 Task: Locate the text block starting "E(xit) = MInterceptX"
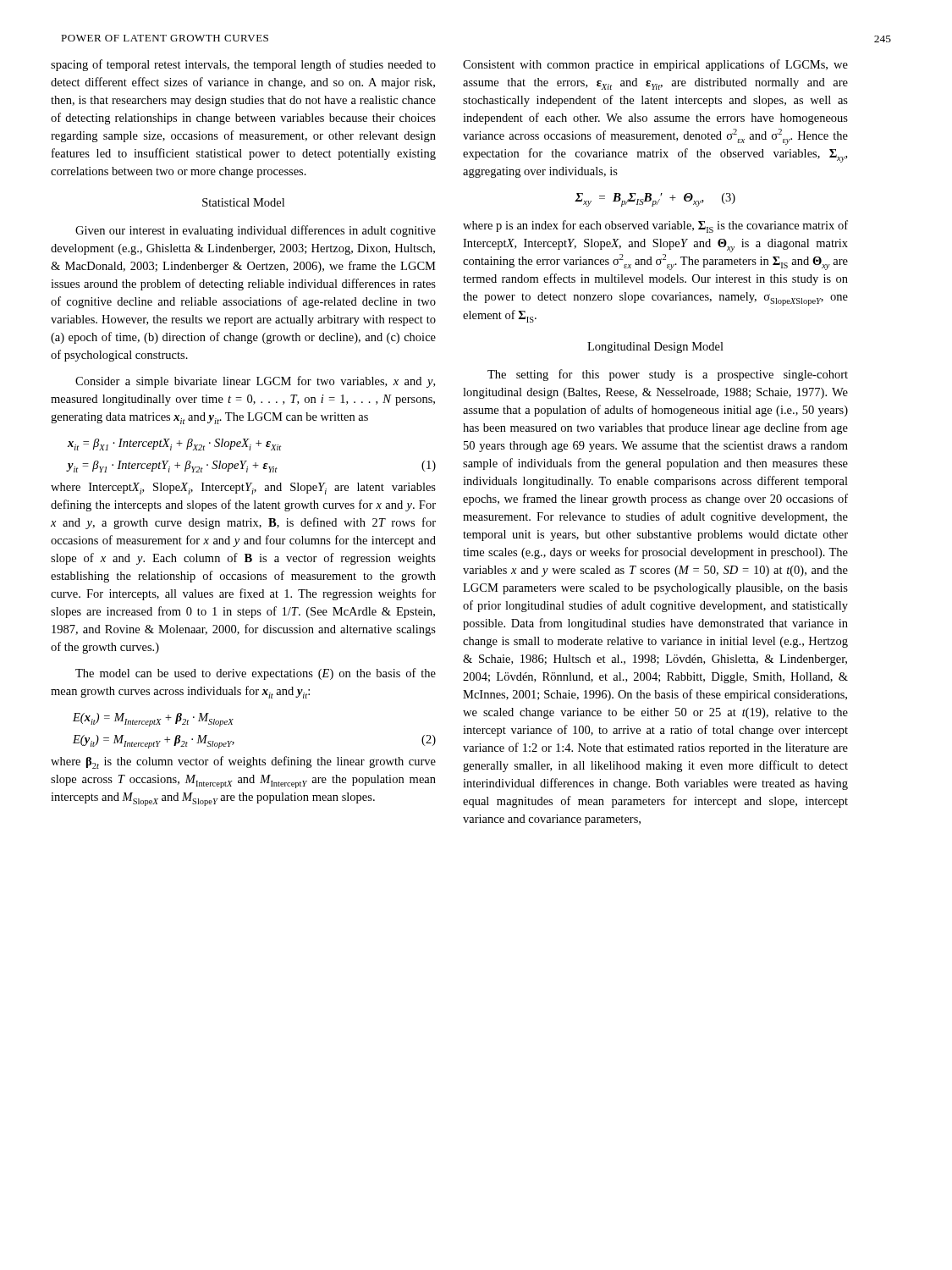(x=153, y=720)
